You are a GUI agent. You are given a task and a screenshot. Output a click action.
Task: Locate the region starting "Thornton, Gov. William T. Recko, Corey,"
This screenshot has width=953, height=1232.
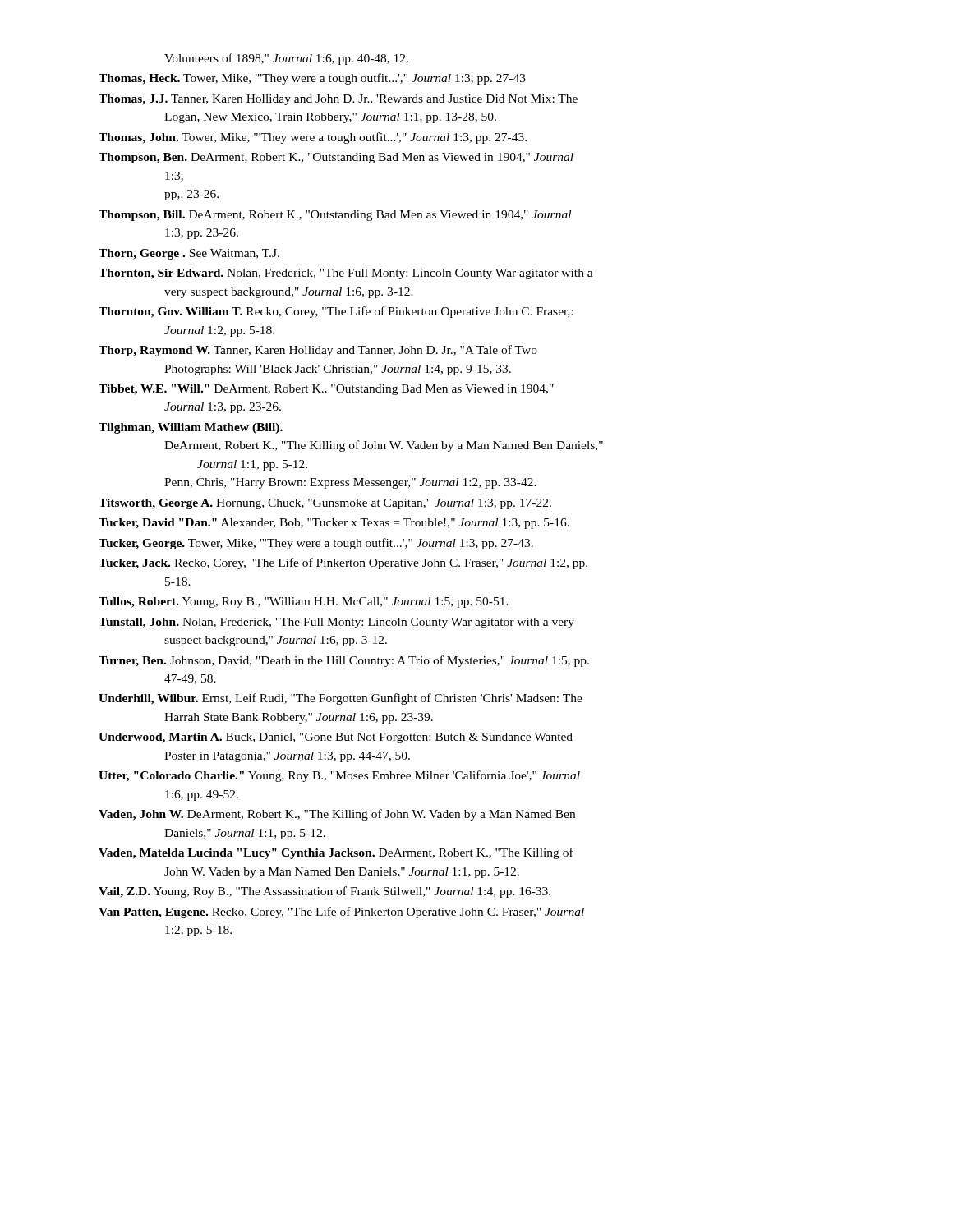click(476, 322)
